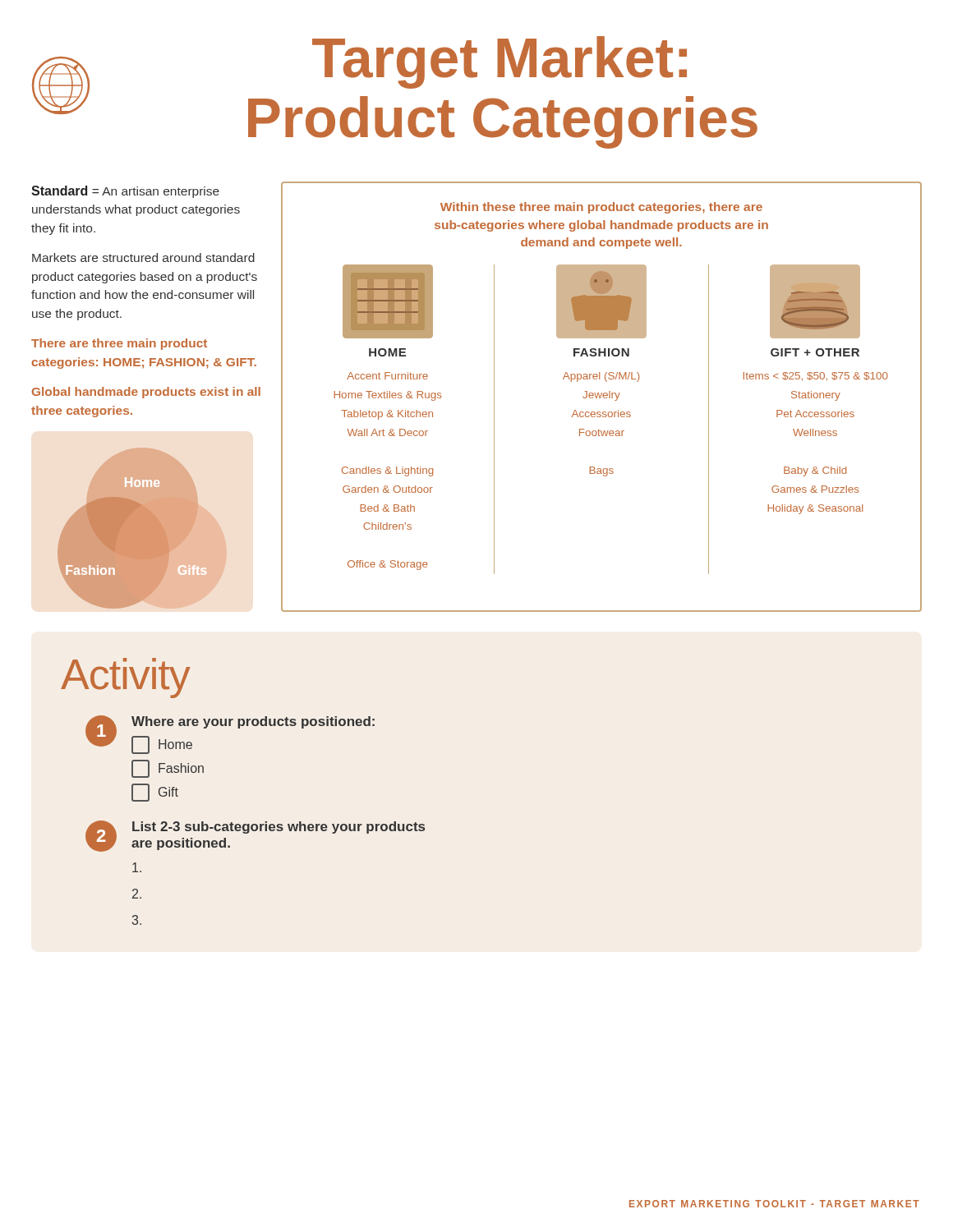Locate the text starting "Standard = An artisan enterprise understands"
The image size is (953, 1232).
point(136,209)
